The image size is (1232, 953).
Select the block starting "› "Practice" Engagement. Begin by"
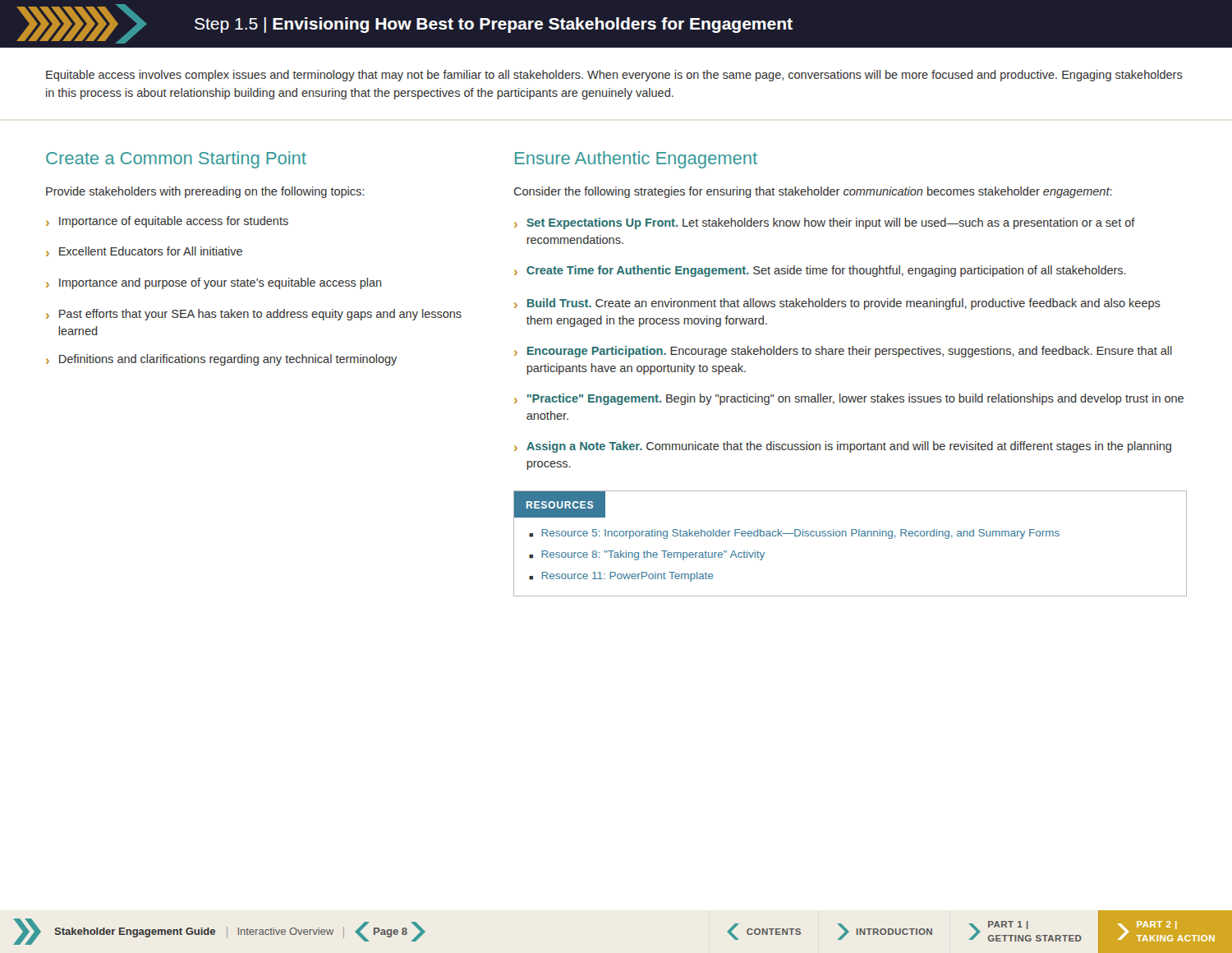pos(850,408)
